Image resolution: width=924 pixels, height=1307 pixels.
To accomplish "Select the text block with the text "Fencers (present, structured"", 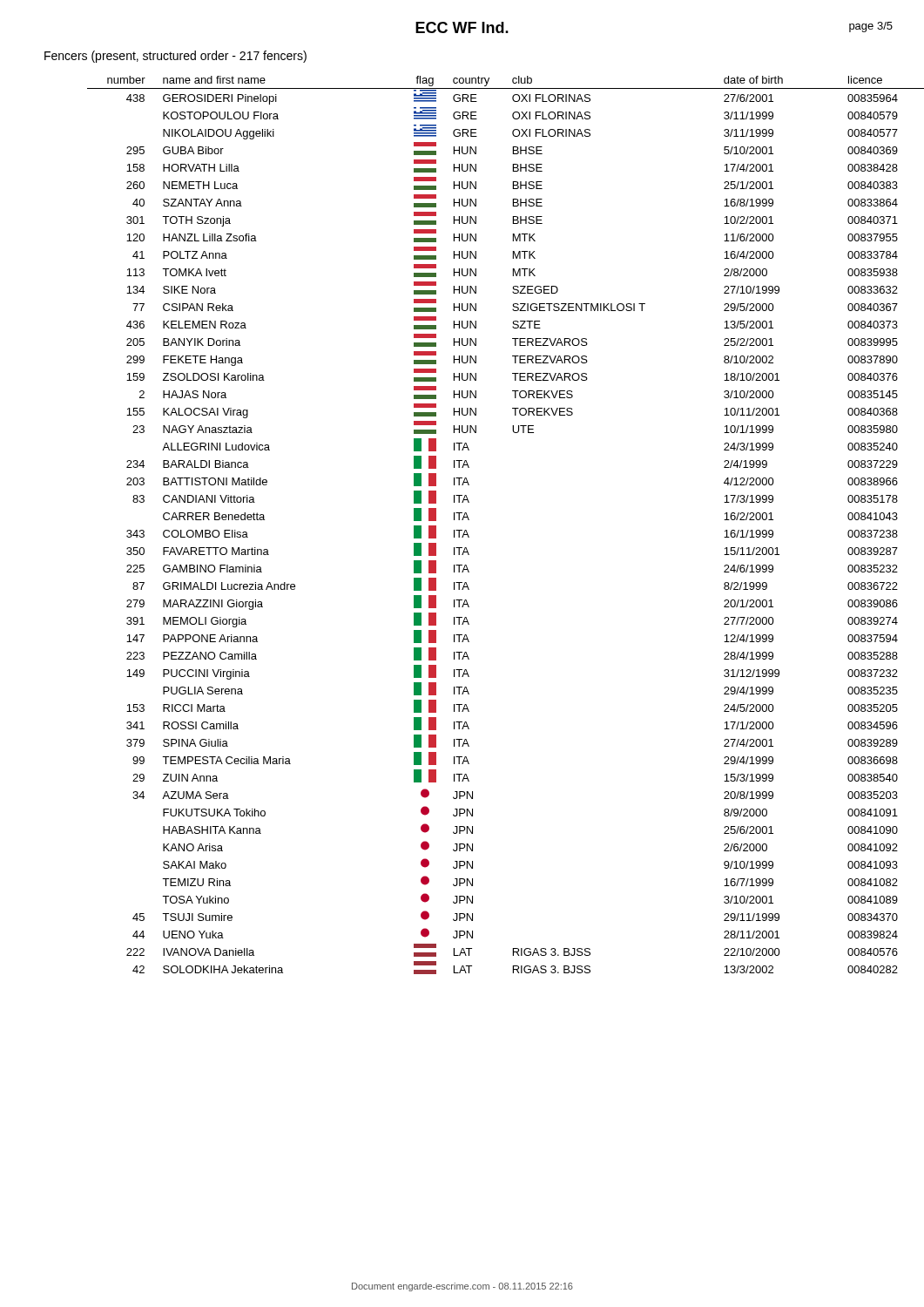I will (x=175, y=56).
